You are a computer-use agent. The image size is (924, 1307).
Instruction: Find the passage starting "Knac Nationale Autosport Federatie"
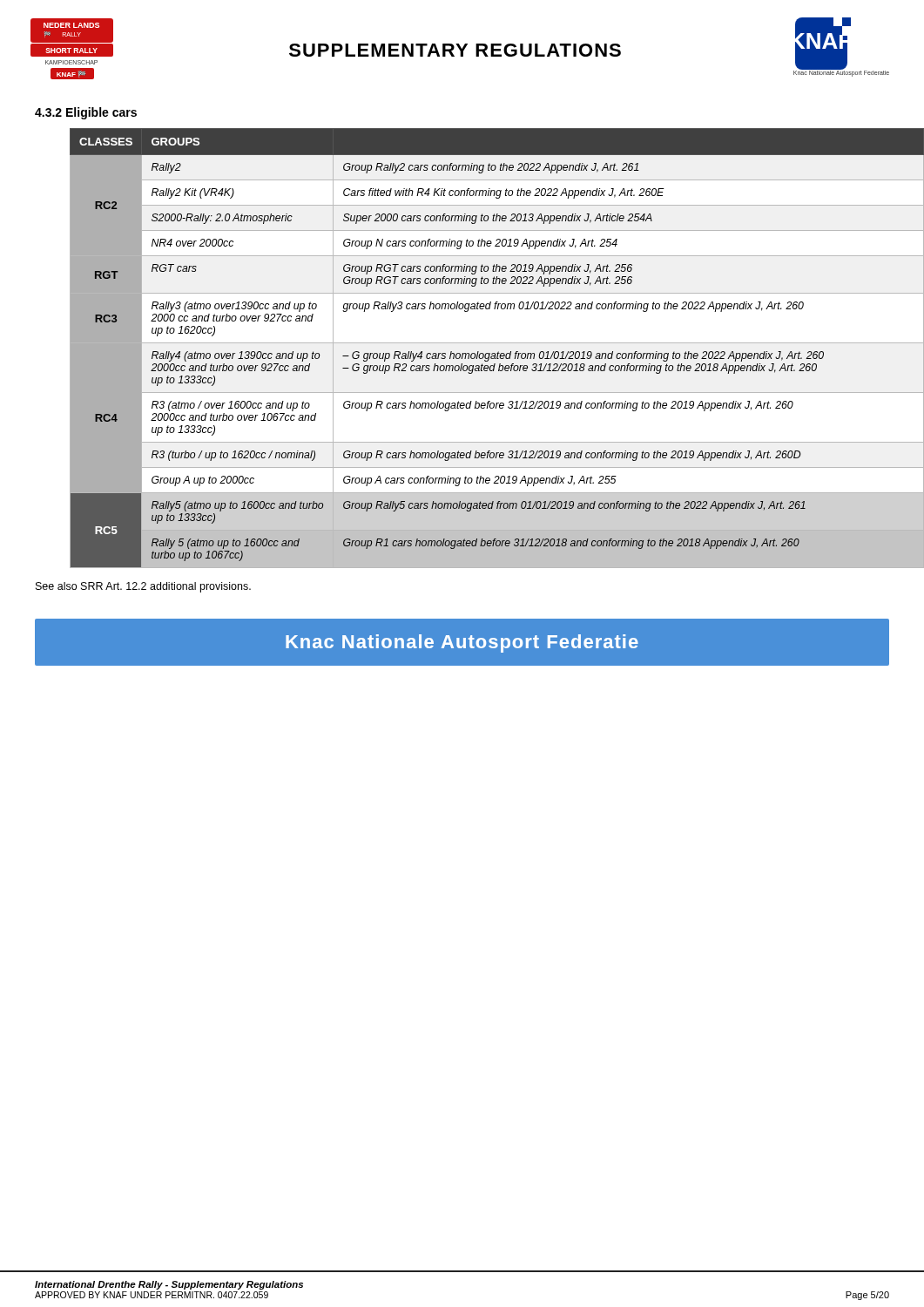(462, 642)
